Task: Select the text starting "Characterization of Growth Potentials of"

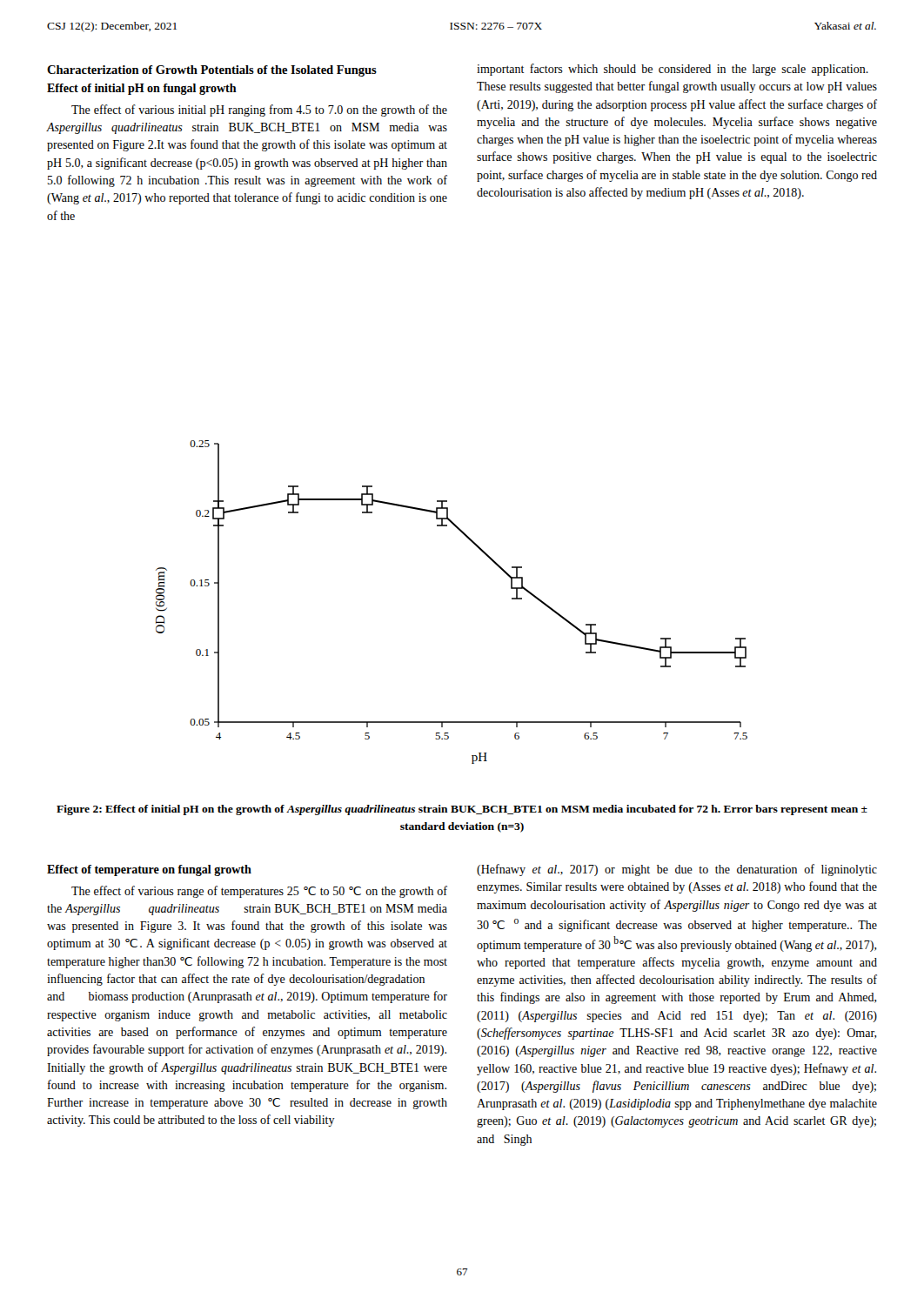Action: coord(212,70)
